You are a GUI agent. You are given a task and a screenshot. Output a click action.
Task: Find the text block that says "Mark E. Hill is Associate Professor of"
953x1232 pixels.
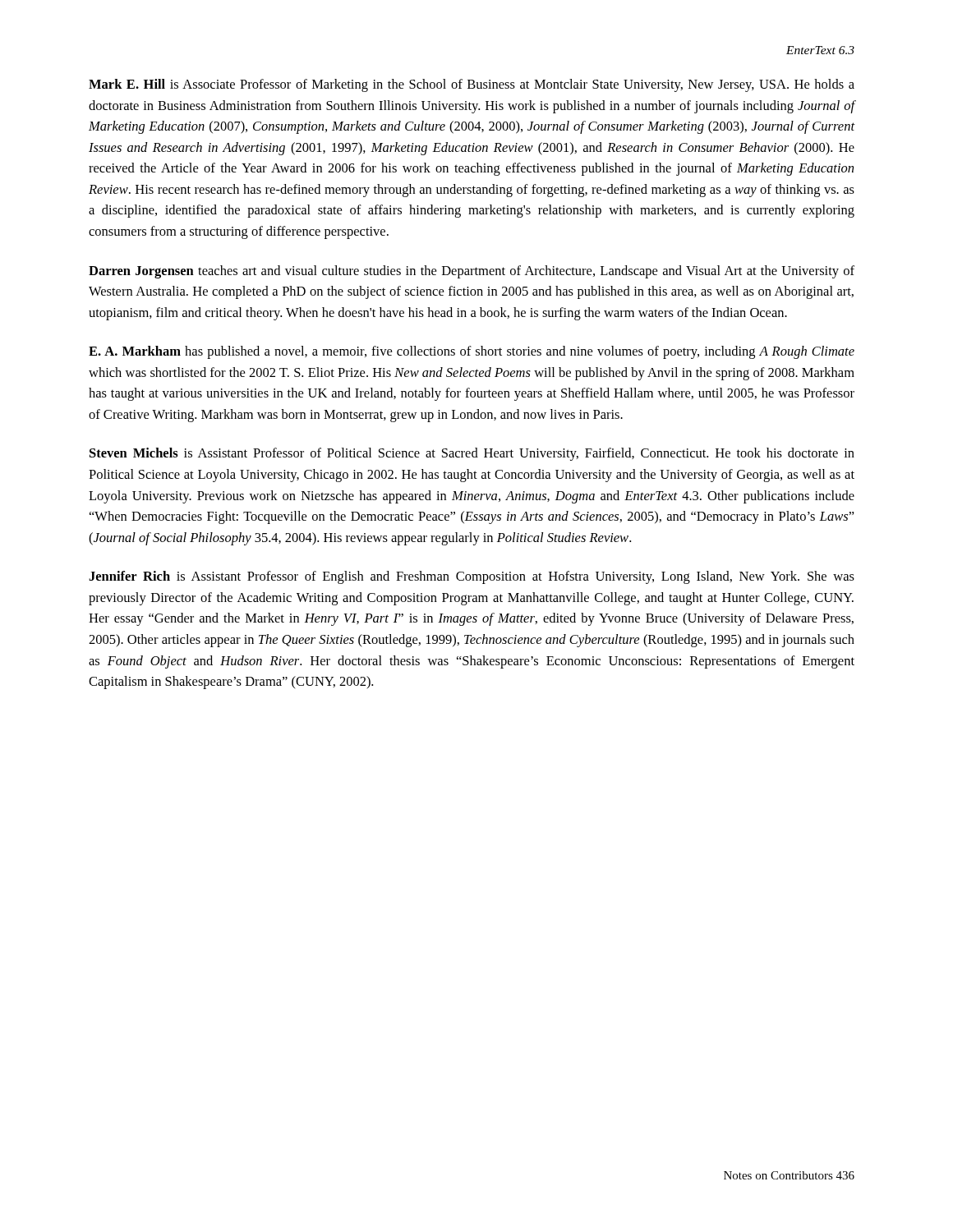coord(472,158)
